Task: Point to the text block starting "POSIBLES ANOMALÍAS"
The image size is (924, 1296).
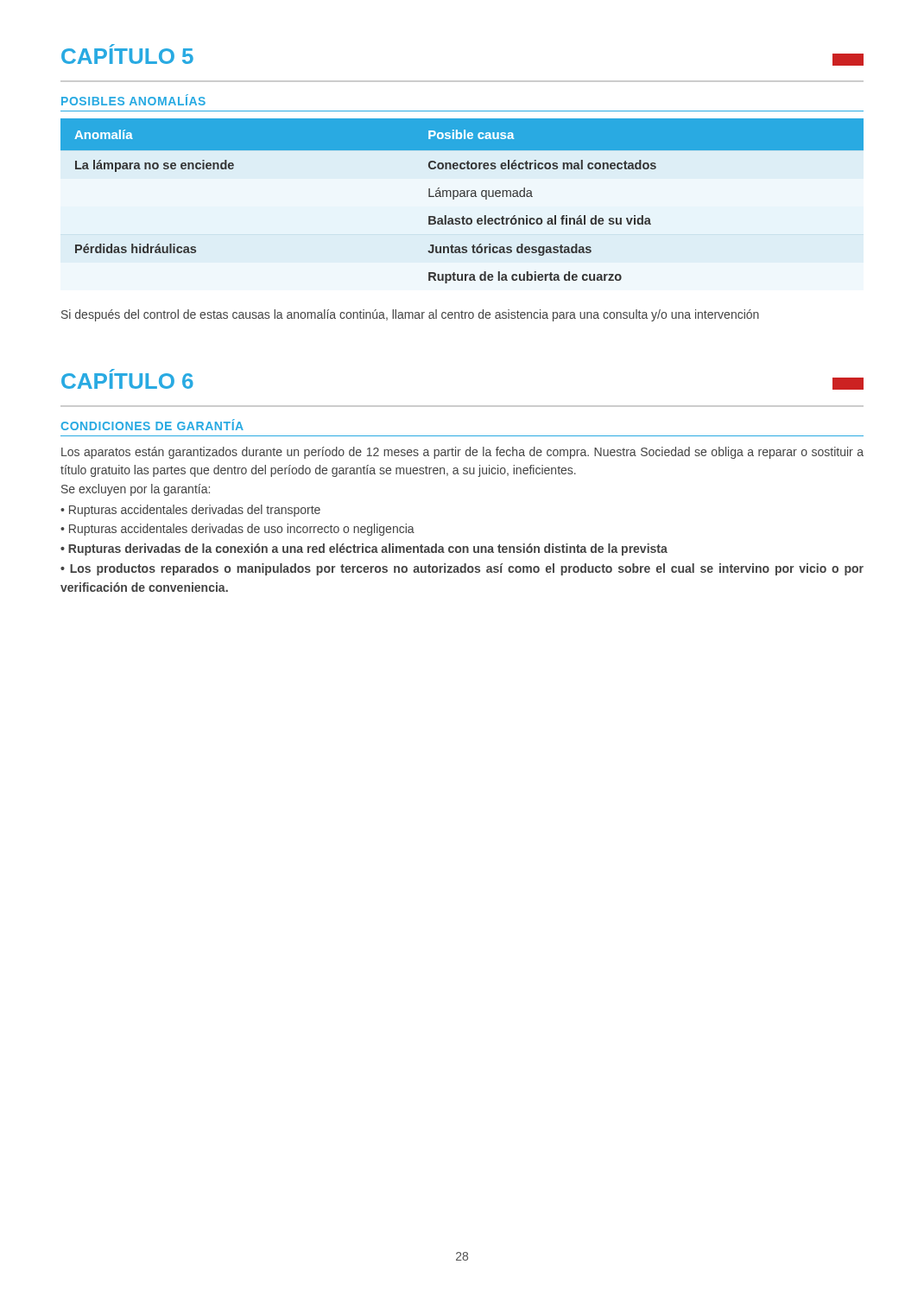Action: click(462, 103)
